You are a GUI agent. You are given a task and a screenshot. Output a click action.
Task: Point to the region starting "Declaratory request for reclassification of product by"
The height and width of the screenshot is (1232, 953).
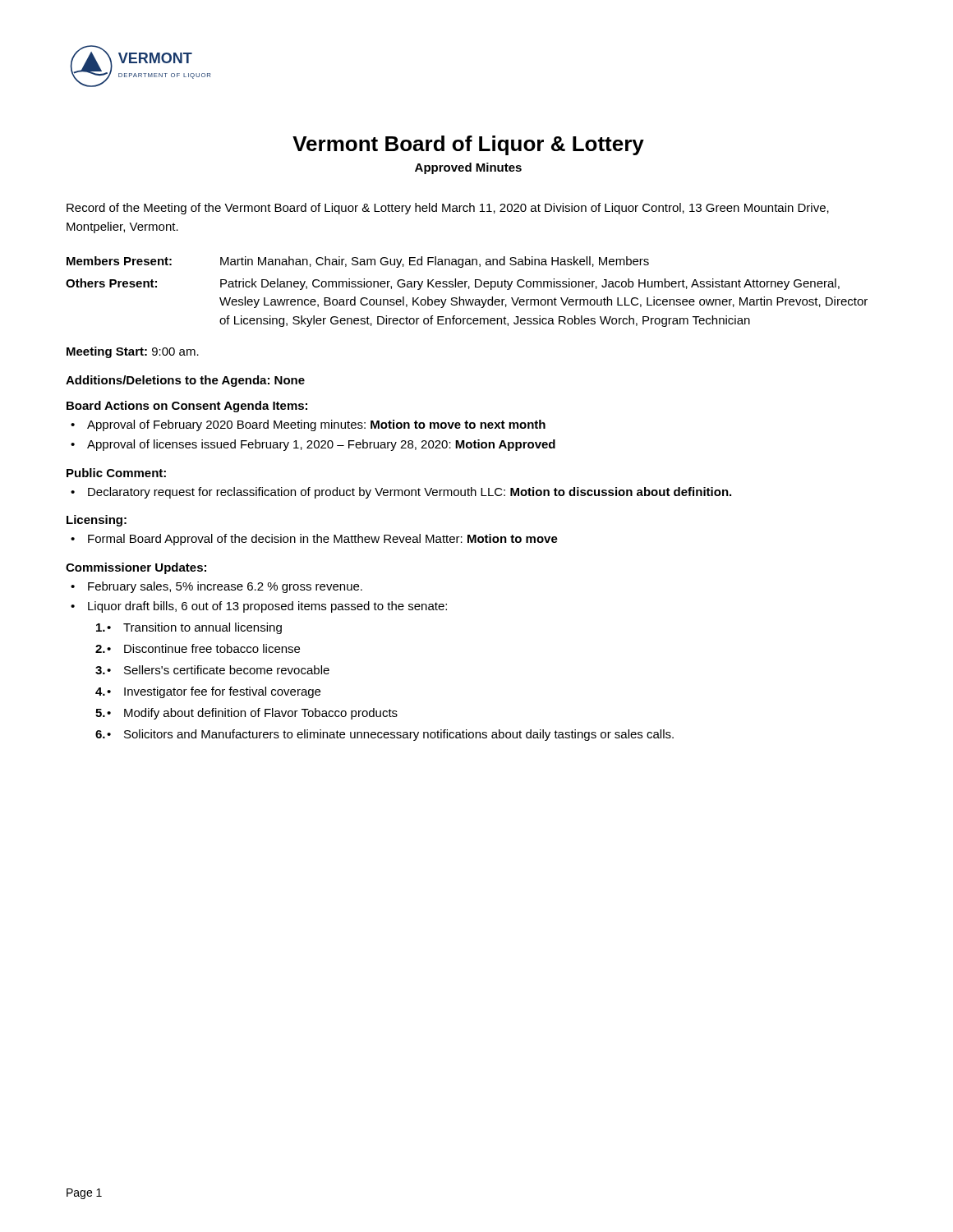click(410, 491)
